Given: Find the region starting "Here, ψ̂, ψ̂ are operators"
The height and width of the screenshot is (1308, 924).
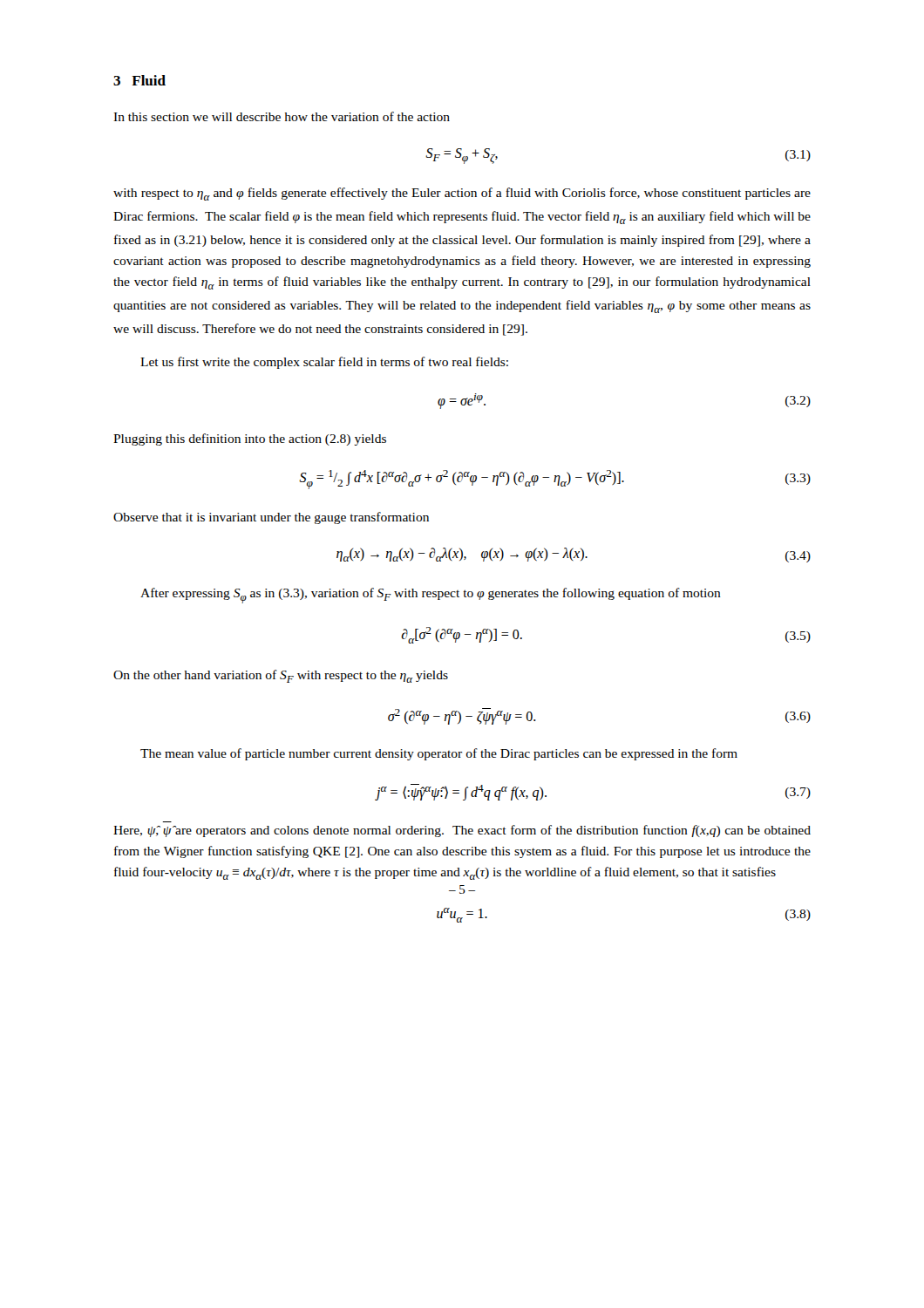Looking at the screenshot, I should point(462,852).
